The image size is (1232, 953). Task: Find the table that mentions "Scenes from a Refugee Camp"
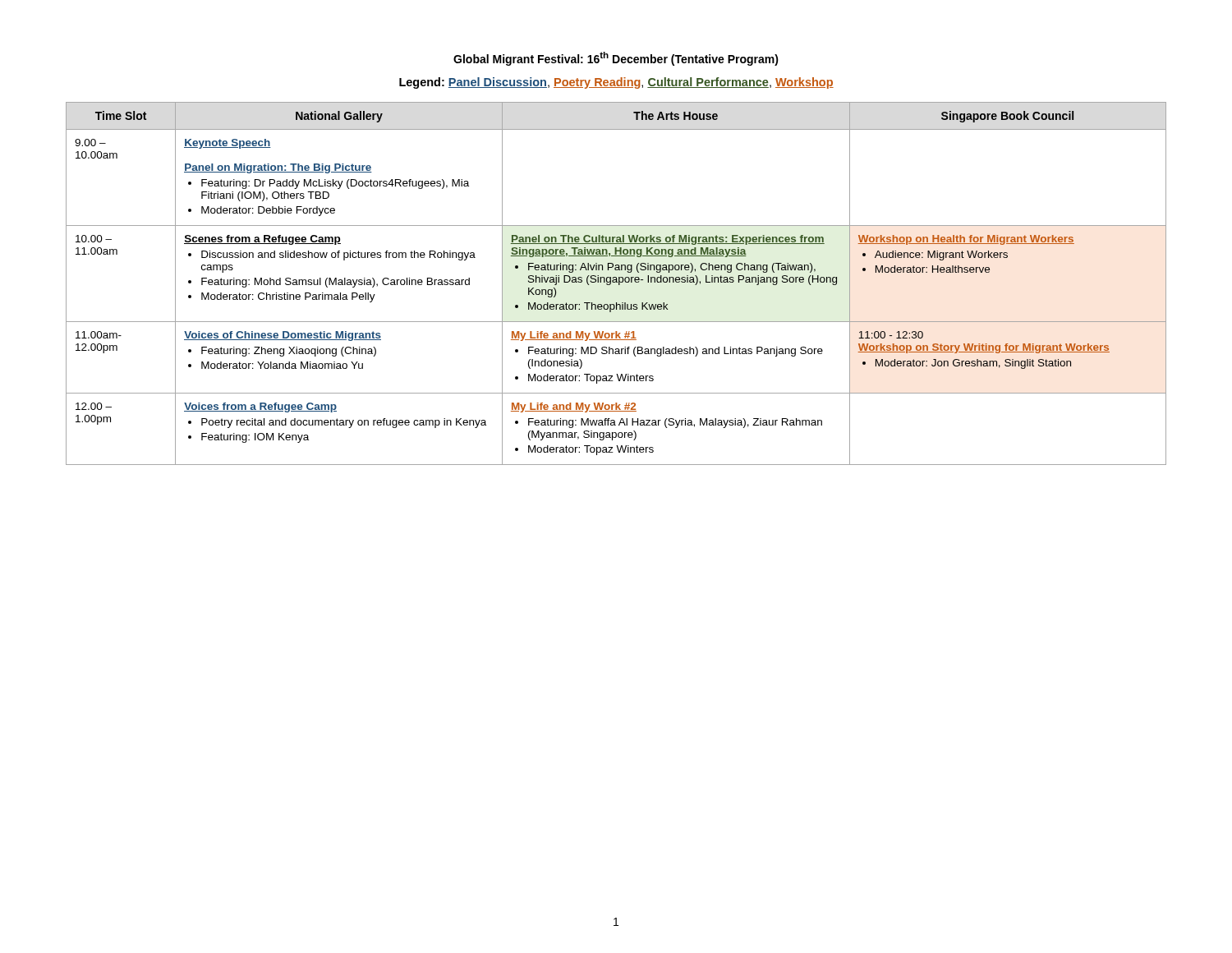coord(616,283)
